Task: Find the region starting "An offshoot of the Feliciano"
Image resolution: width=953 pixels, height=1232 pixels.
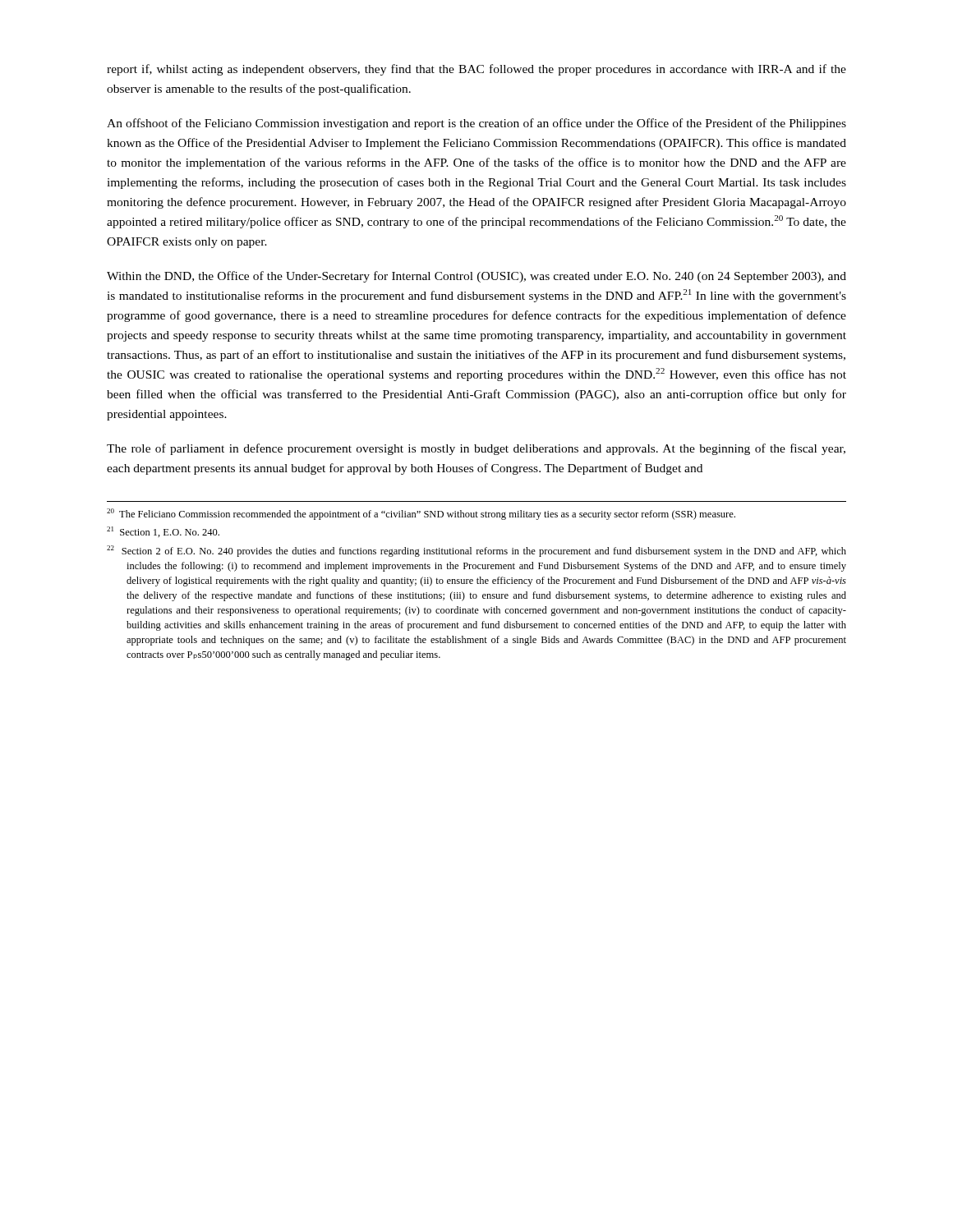Action: pos(476,182)
